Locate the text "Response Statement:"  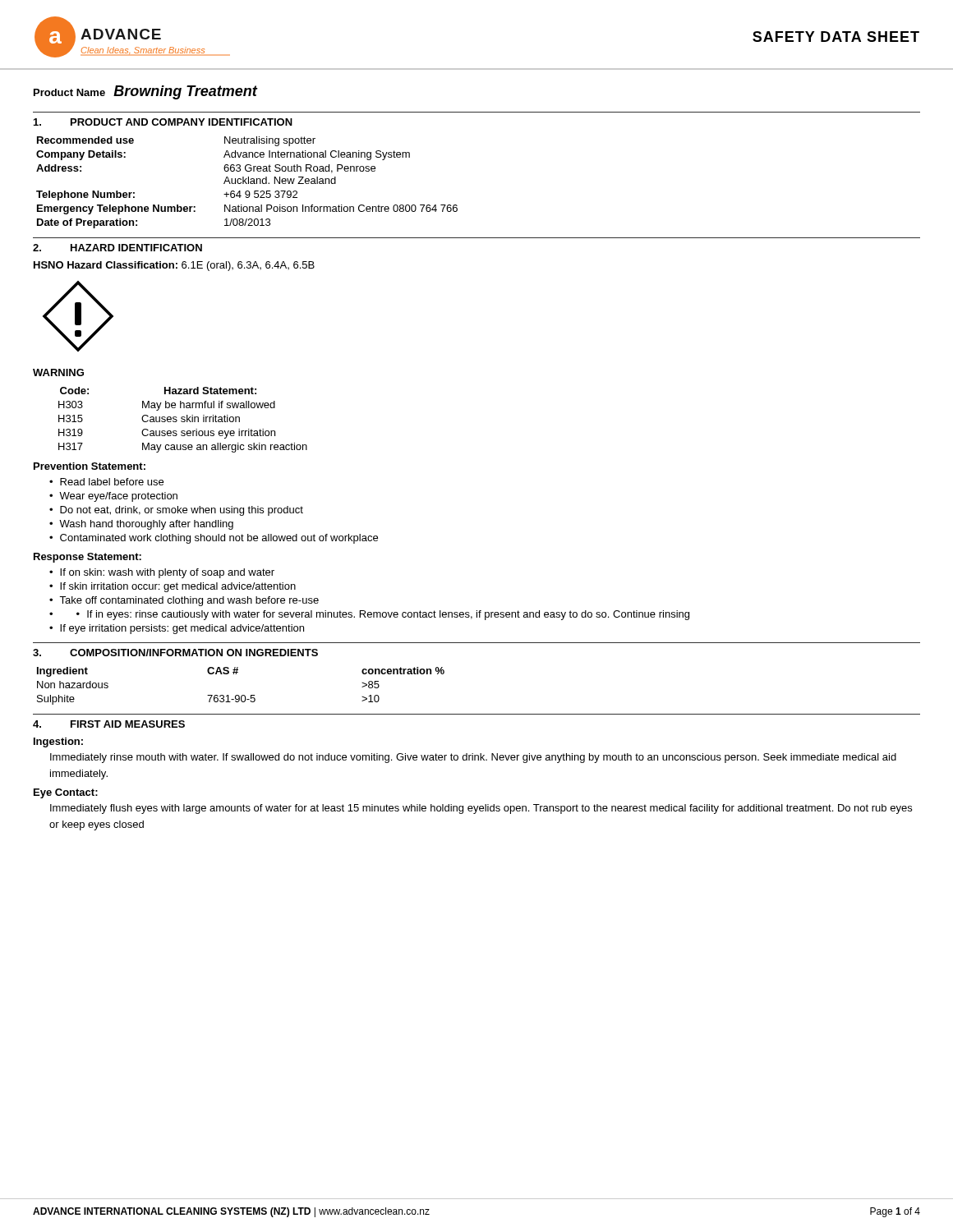pyautogui.click(x=87, y=556)
